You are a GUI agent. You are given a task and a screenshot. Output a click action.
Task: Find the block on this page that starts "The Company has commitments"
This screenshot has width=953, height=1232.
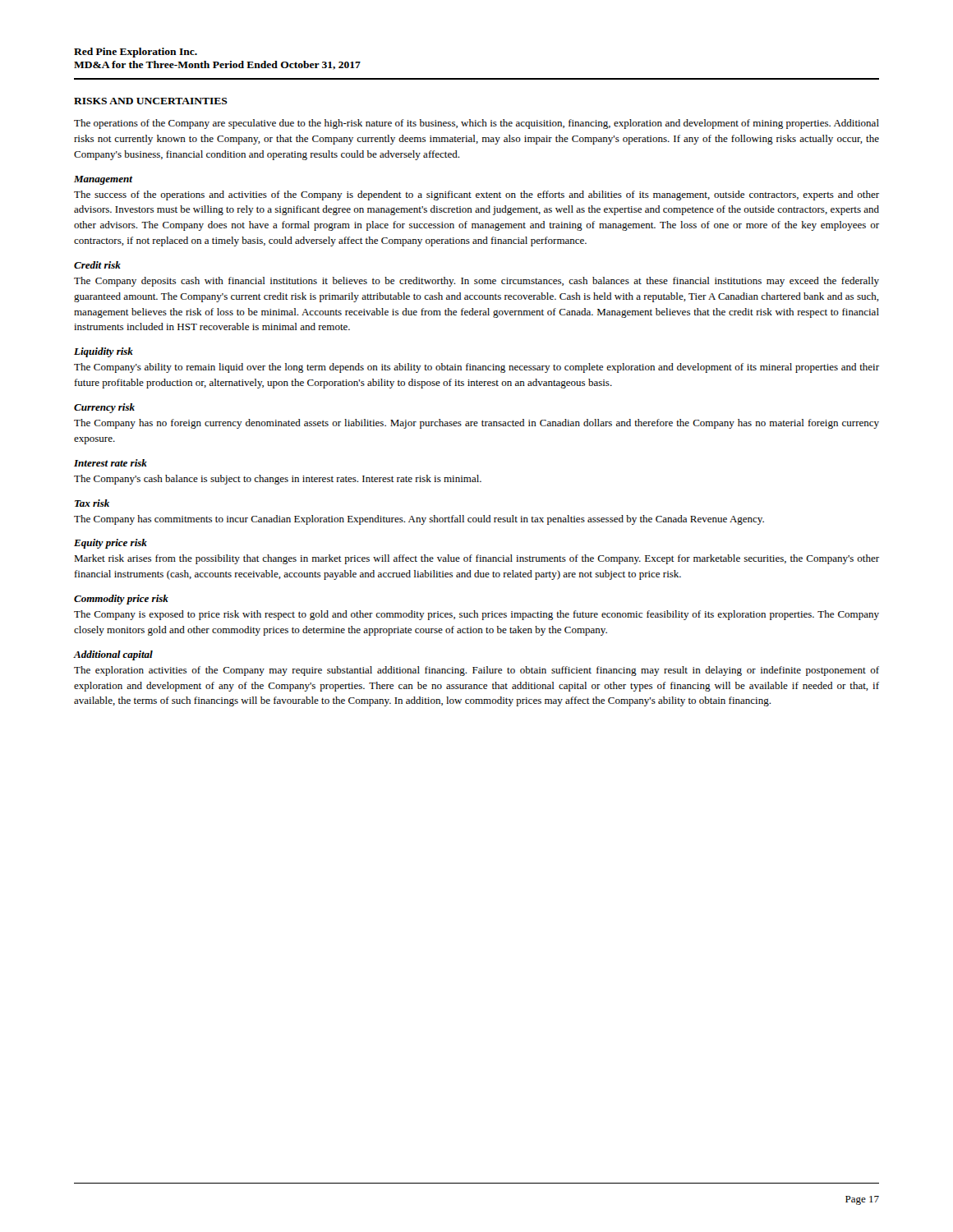pos(419,518)
